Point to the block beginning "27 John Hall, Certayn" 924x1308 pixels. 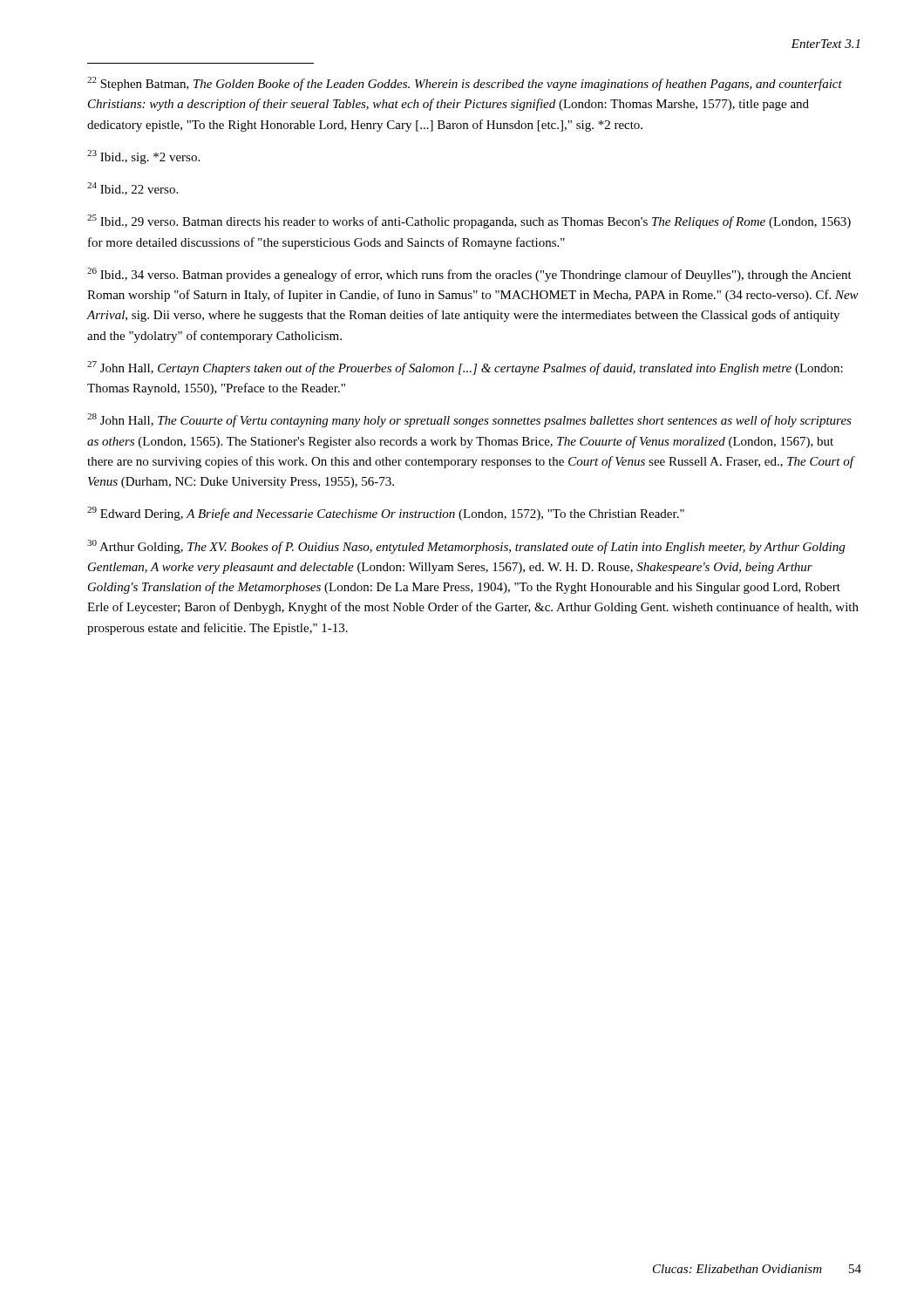[474, 378]
